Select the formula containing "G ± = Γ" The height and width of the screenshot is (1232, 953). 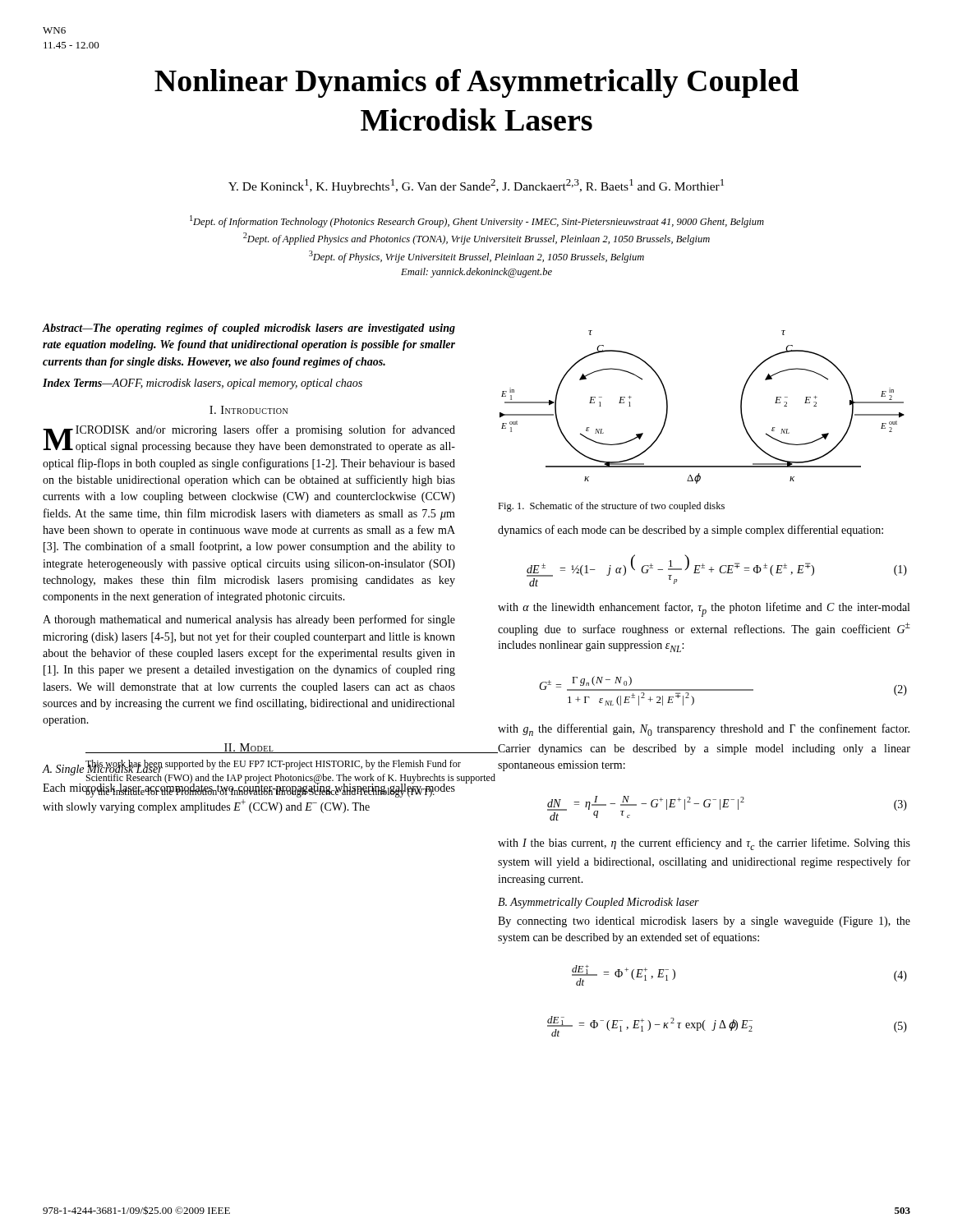tap(704, 690)
